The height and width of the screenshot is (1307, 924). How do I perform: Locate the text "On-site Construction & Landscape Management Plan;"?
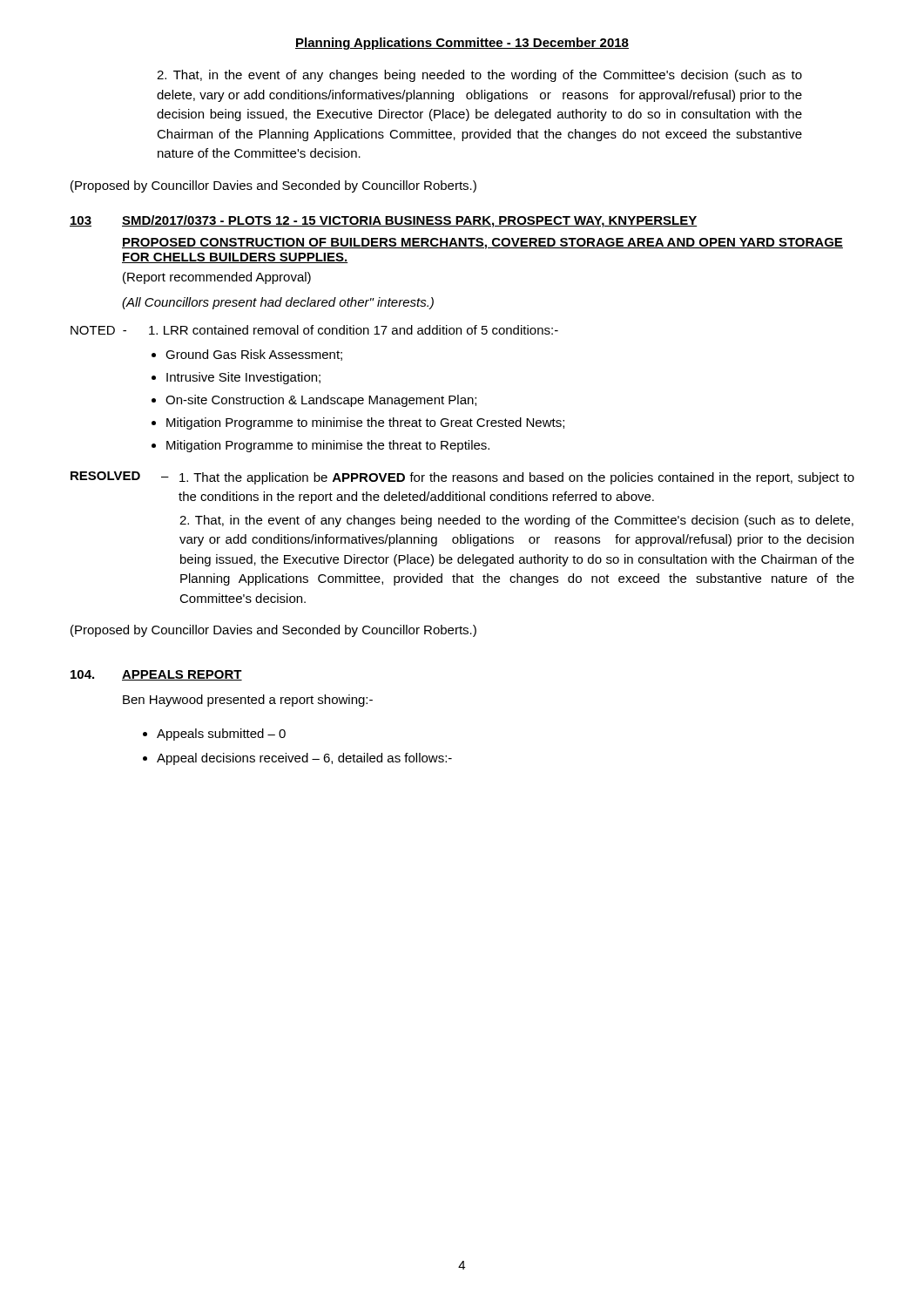tap(322, 399)
